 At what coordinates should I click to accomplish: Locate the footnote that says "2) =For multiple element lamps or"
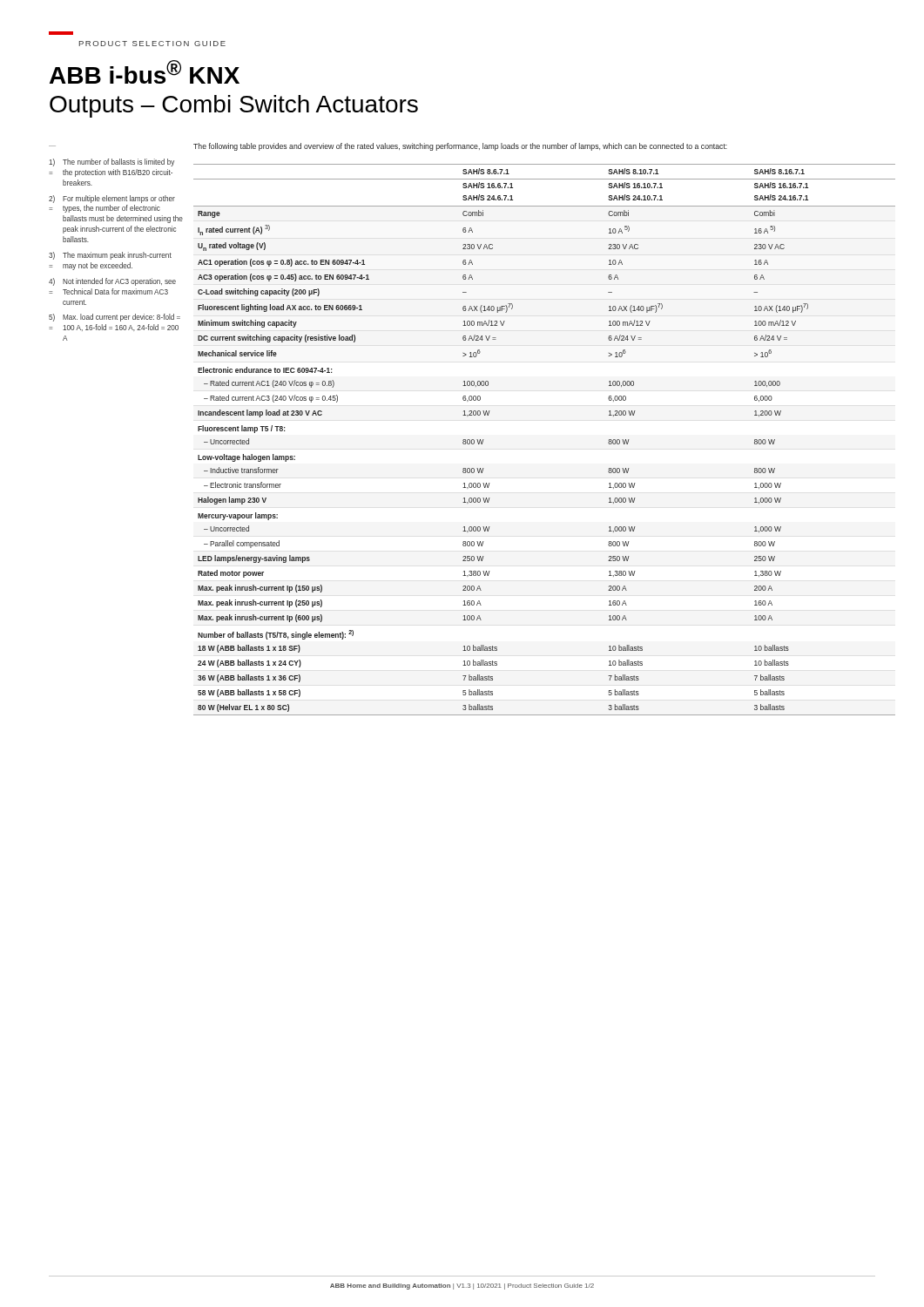117,220
